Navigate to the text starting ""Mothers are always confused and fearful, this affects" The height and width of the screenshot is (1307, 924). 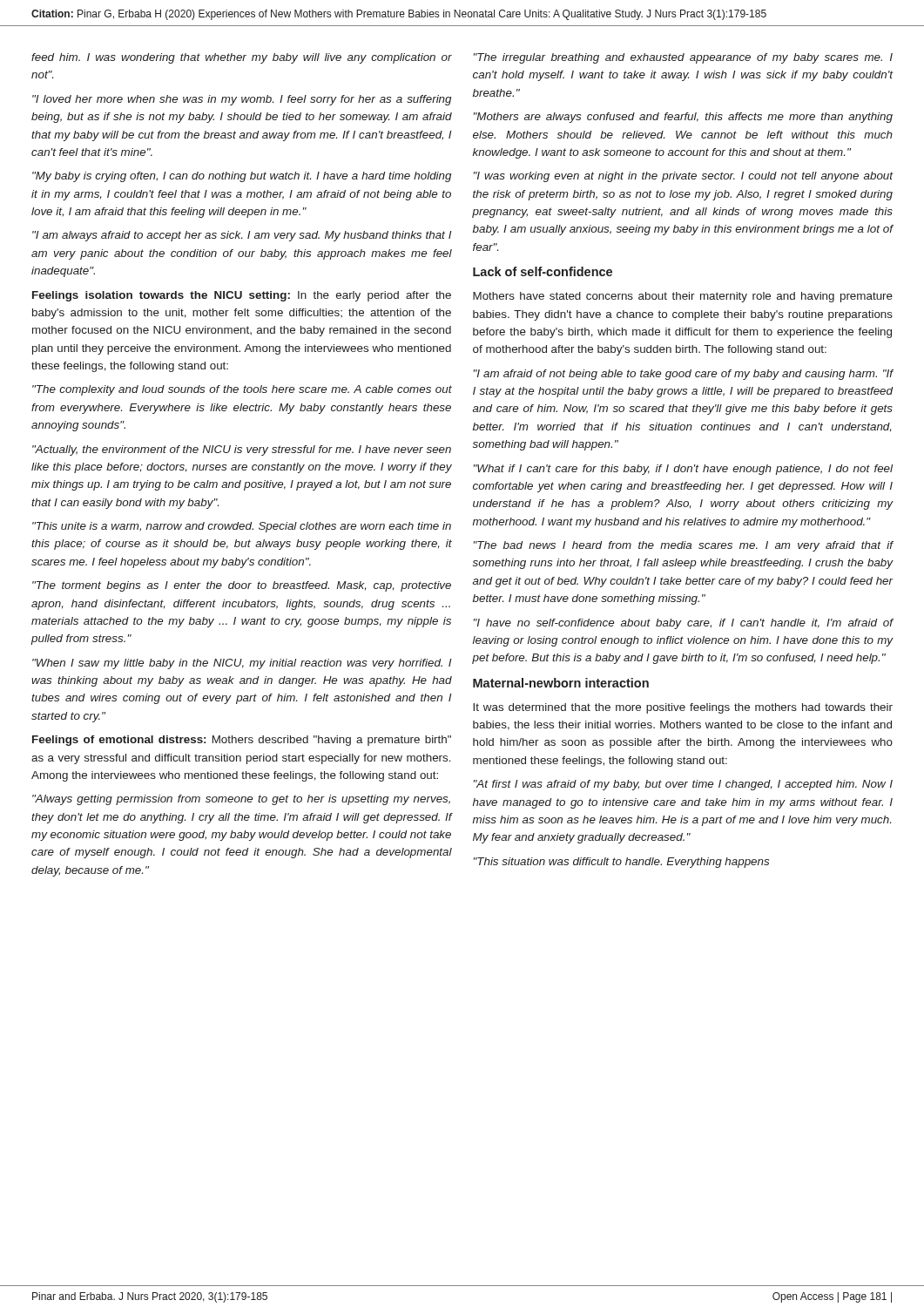(x=683, y=135)
